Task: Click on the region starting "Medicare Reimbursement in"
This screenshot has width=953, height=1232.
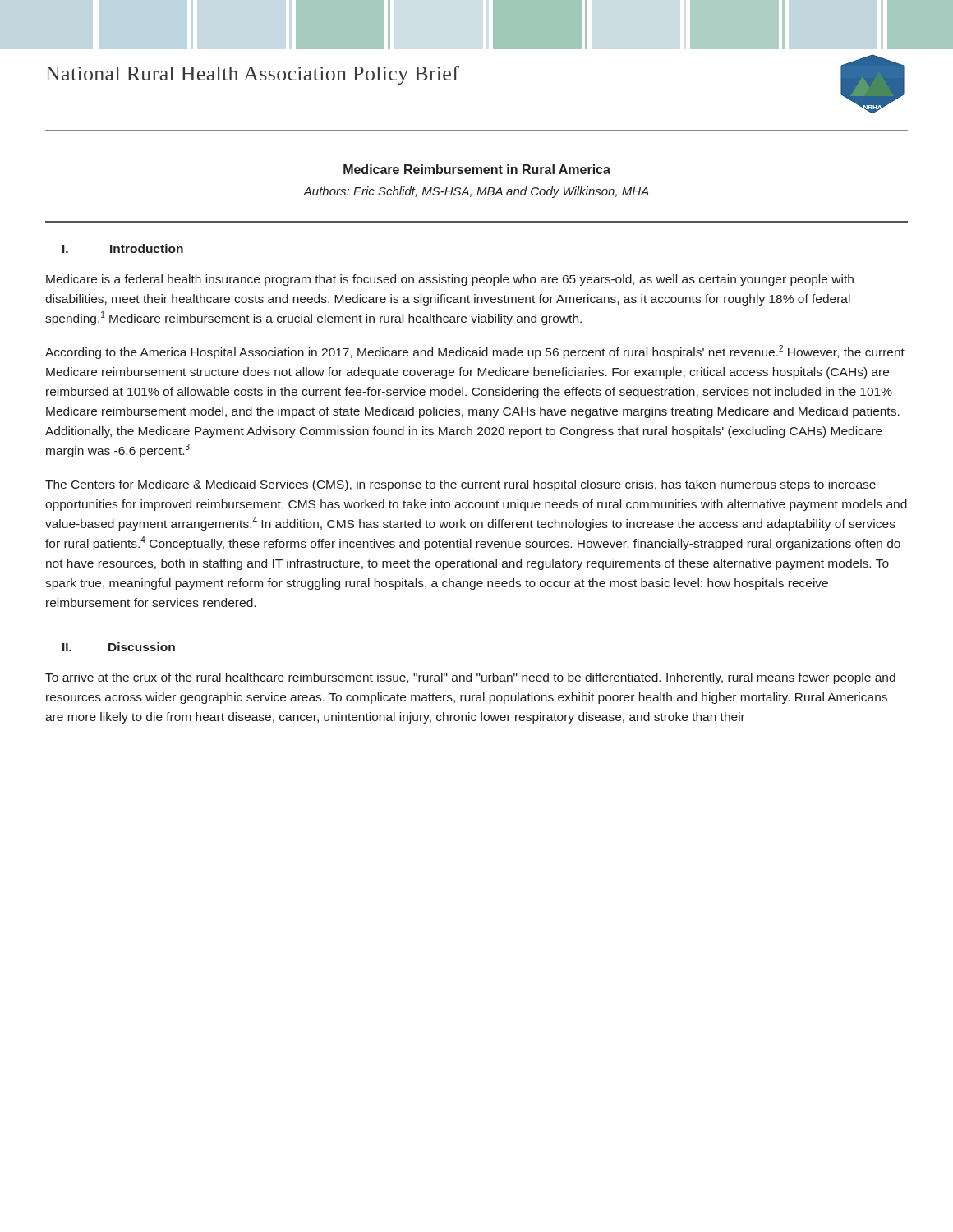Action: [476, 170]
